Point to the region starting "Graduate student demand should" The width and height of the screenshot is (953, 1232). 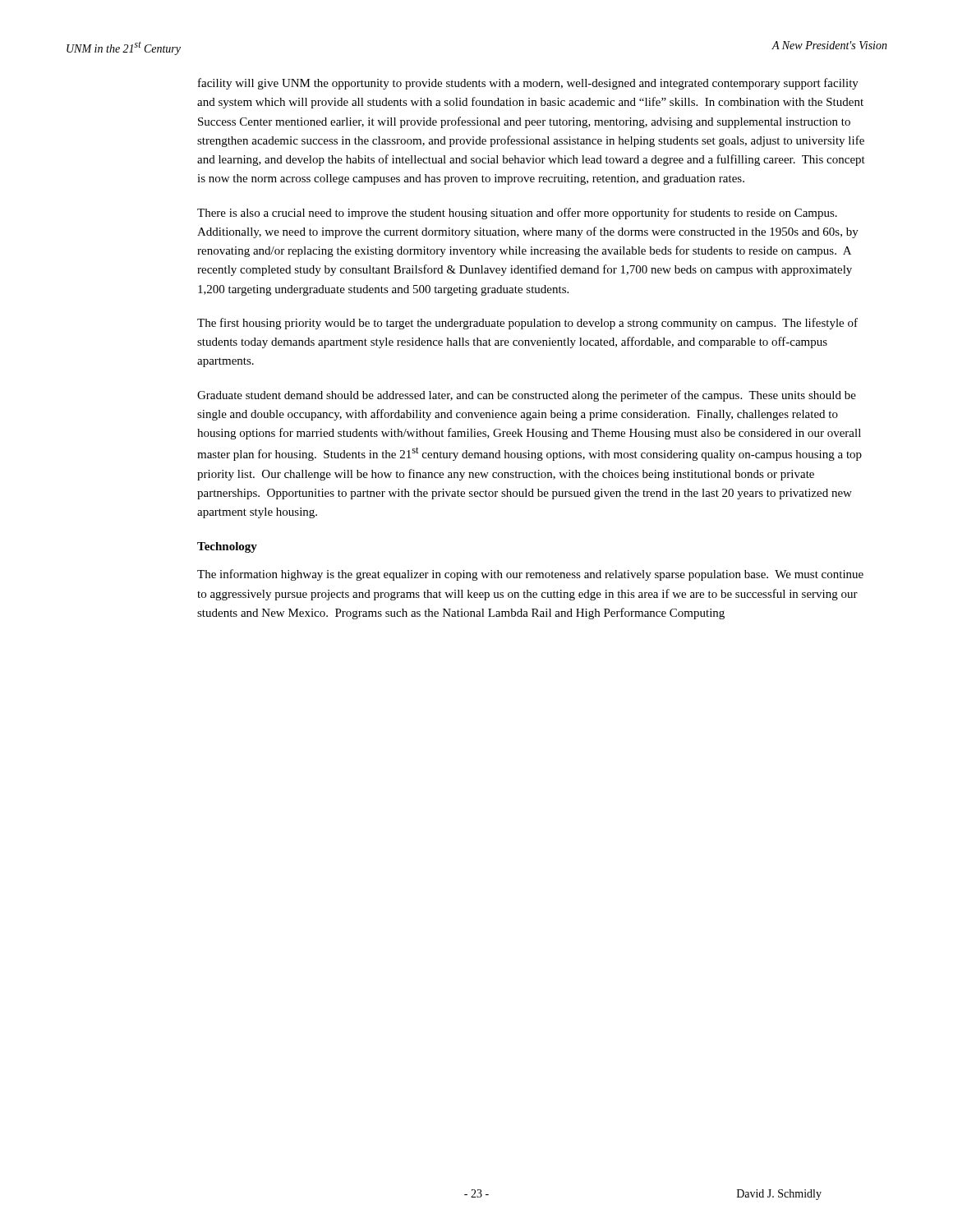click(530, 453)
